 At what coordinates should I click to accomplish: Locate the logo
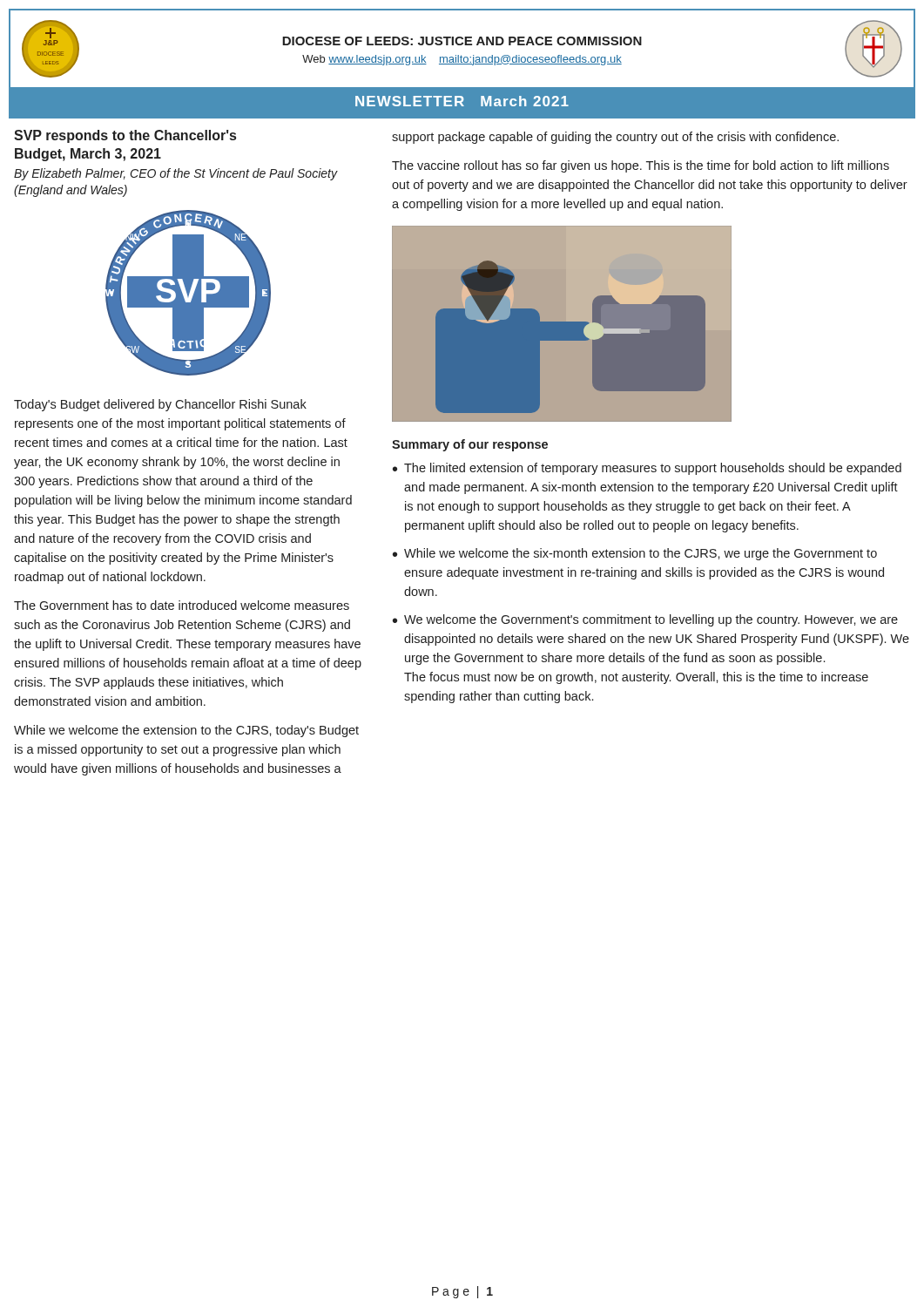pyautogui.click(x=188, y=294)
